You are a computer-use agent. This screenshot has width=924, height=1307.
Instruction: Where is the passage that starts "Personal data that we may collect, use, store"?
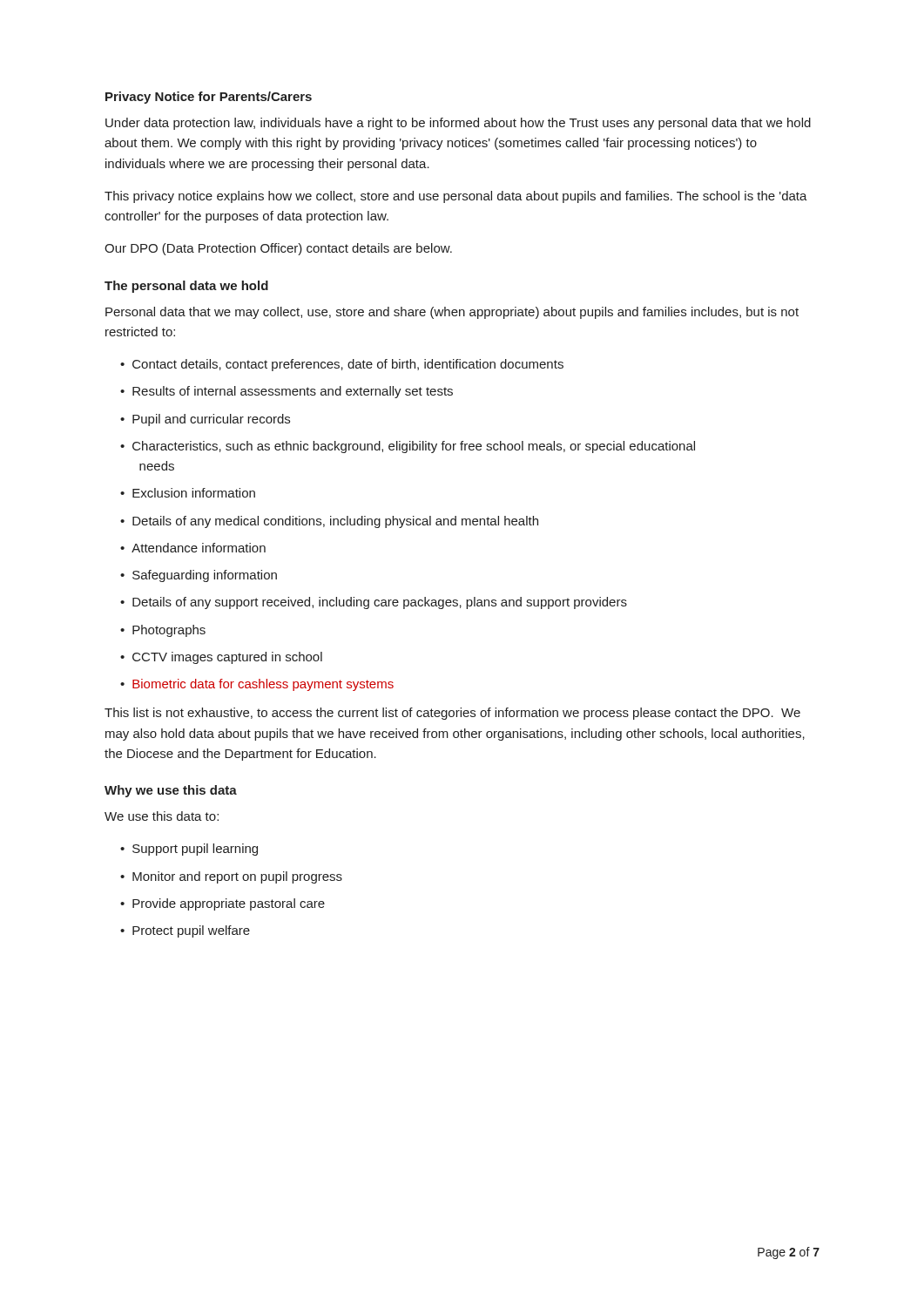point(452,321)
